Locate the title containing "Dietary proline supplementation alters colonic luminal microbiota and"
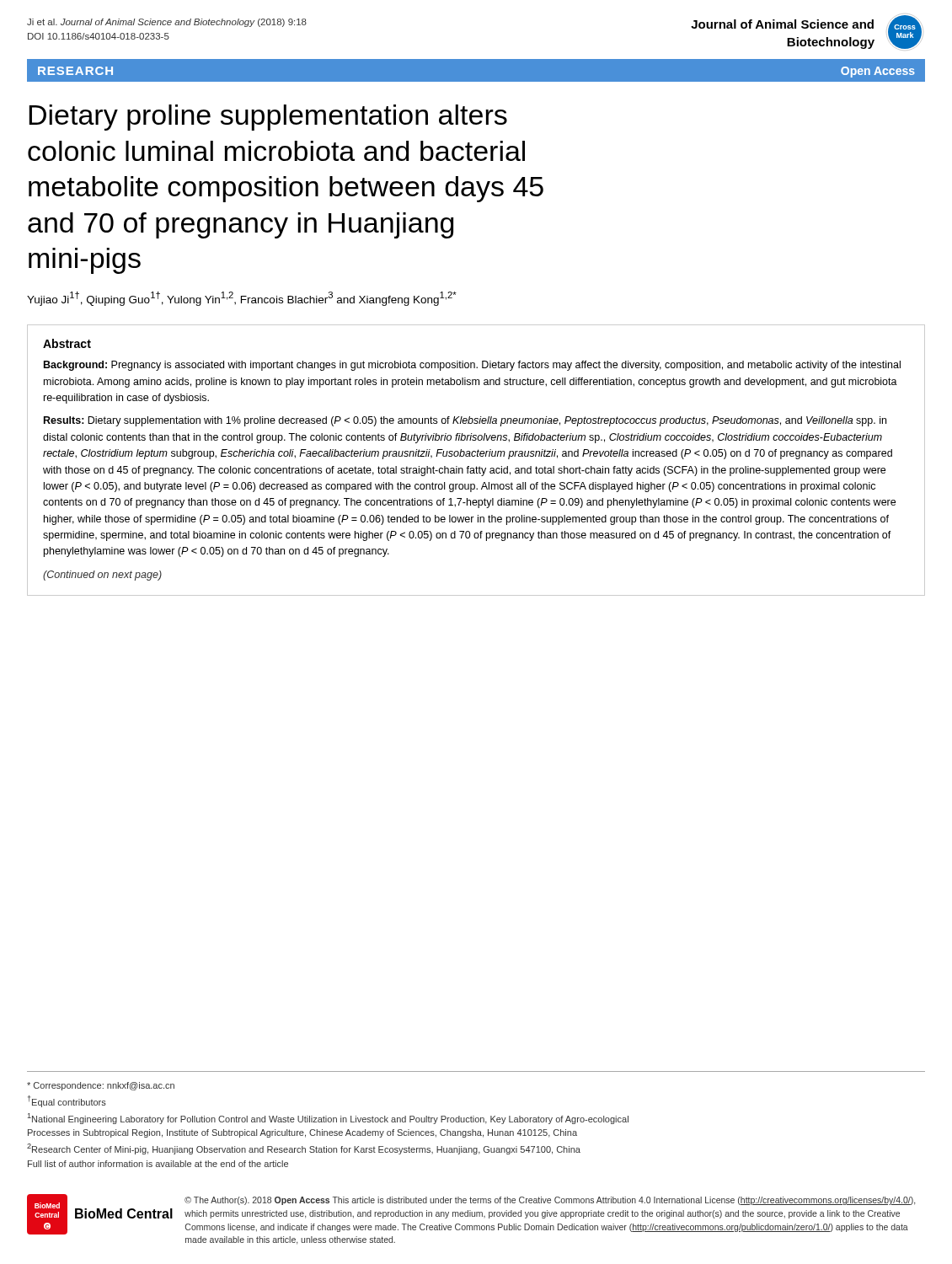 tap(286, 186)
